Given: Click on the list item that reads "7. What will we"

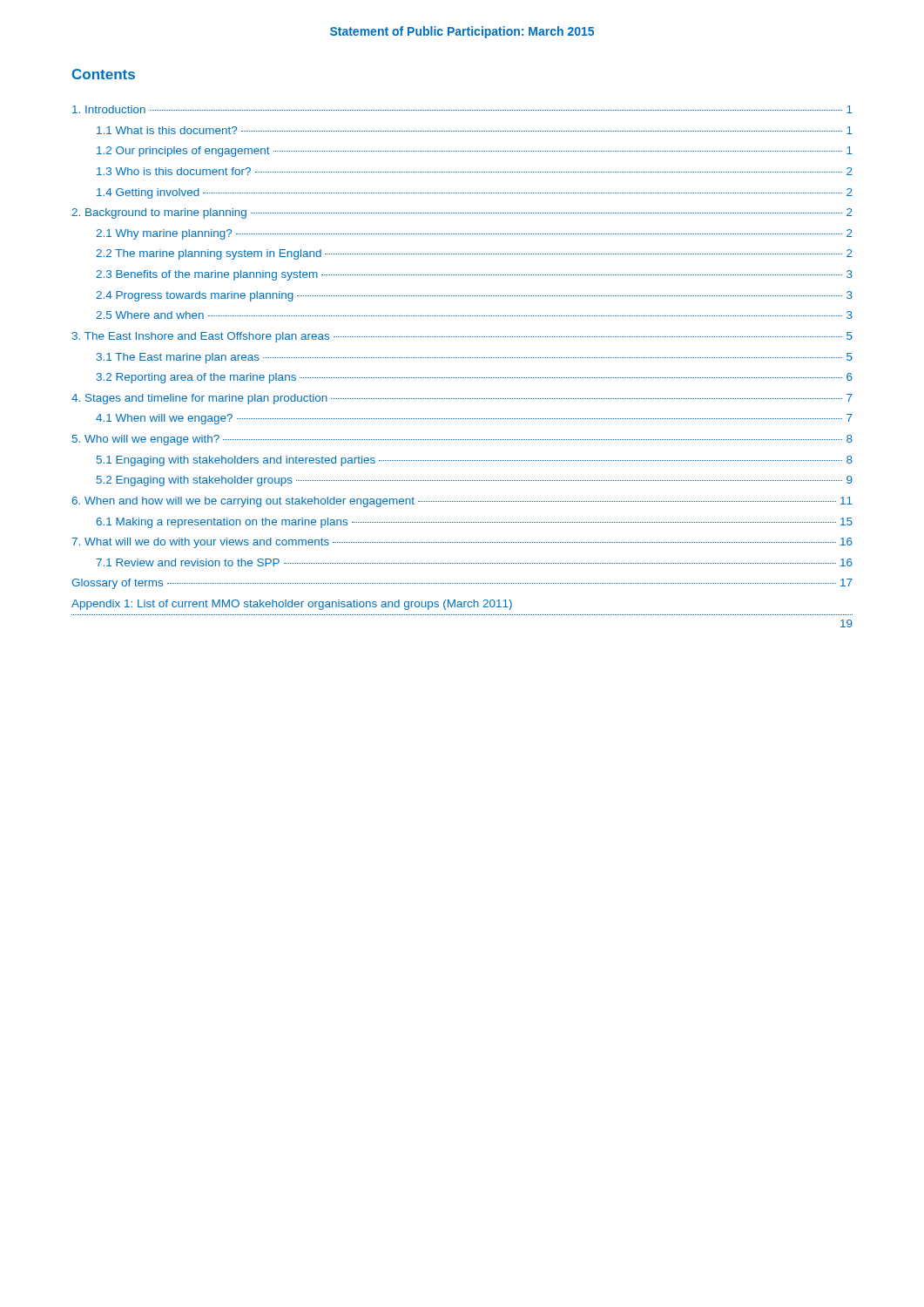Looking at the screenshot, I should point(462,542).
